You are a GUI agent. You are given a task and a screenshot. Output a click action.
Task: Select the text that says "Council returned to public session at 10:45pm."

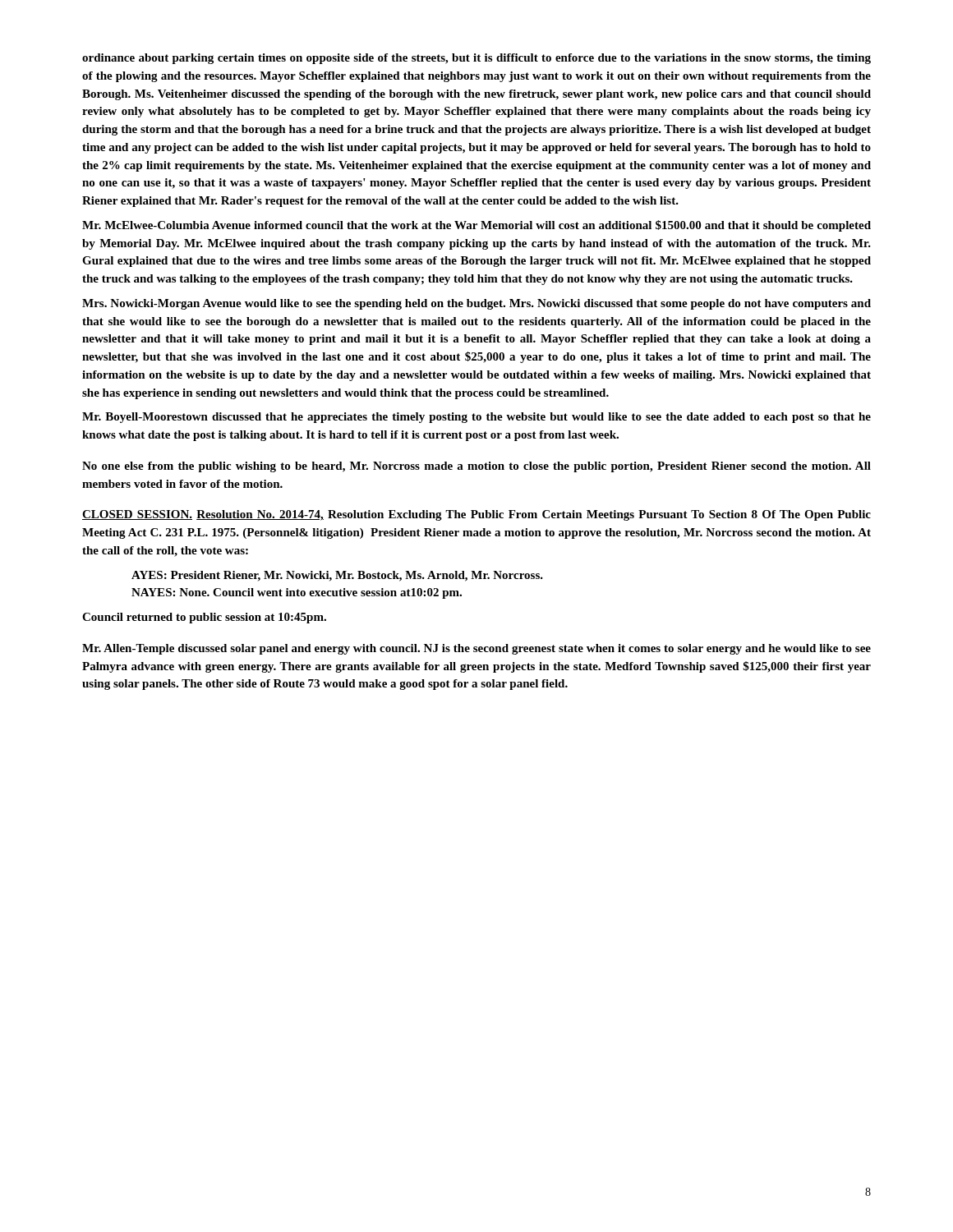[204, 618]
